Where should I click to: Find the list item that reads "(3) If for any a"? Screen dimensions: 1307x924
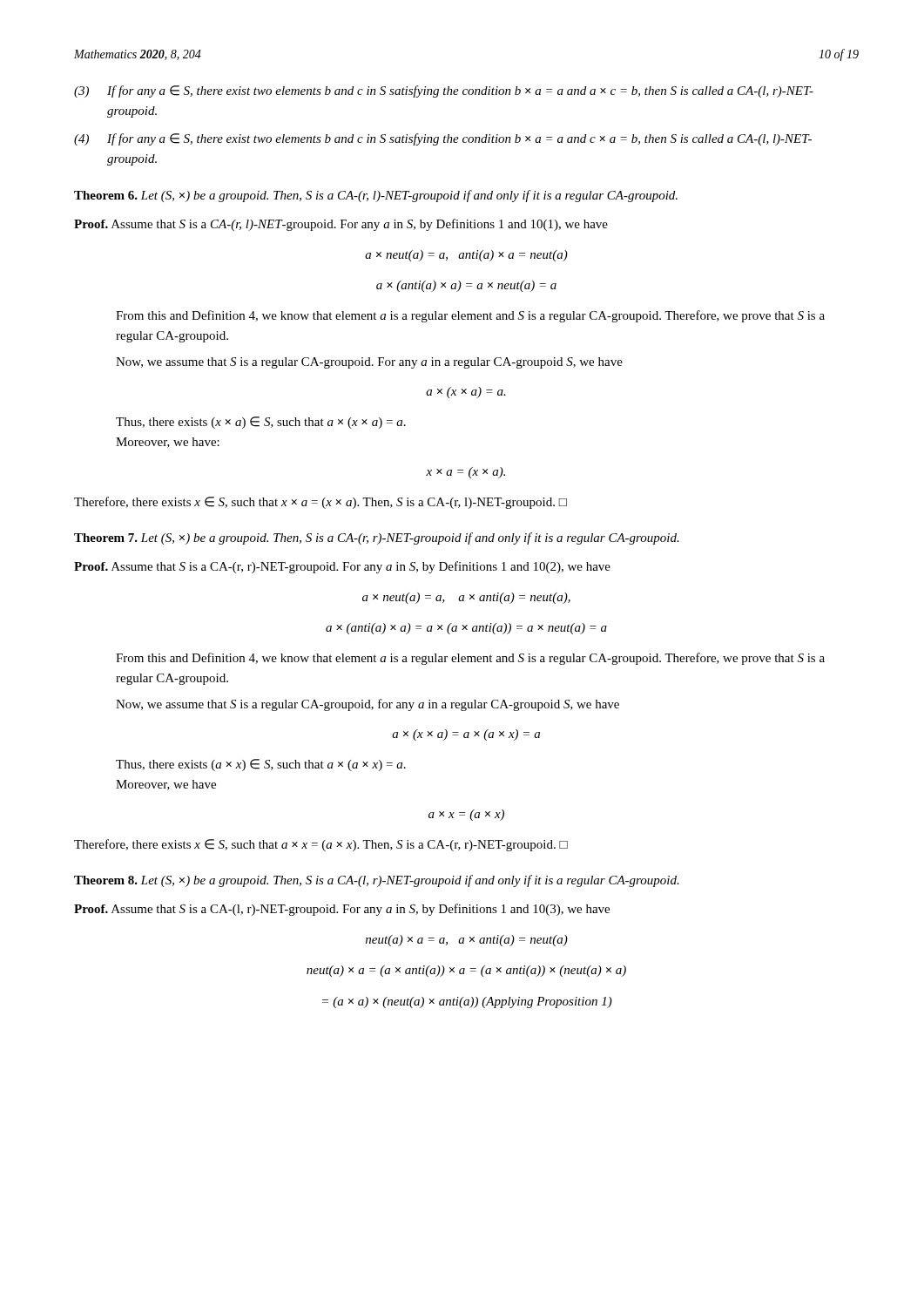(x=466, y=101)
